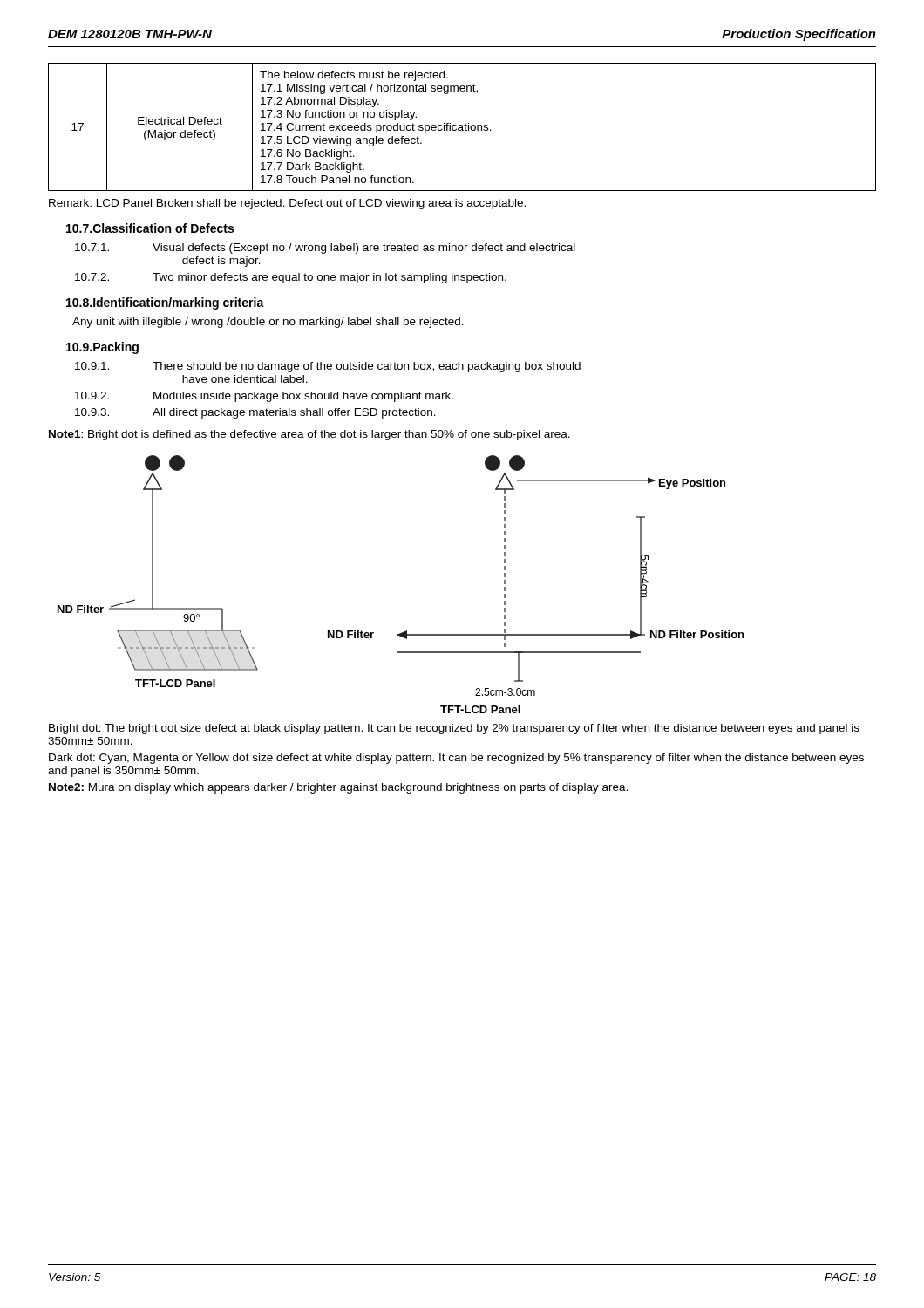Image resolution: width=924 pixels, height=1308 pixels.
Task: Locate the list item with the text "10.9.2. Modules inside"
Action: [462, 395]
